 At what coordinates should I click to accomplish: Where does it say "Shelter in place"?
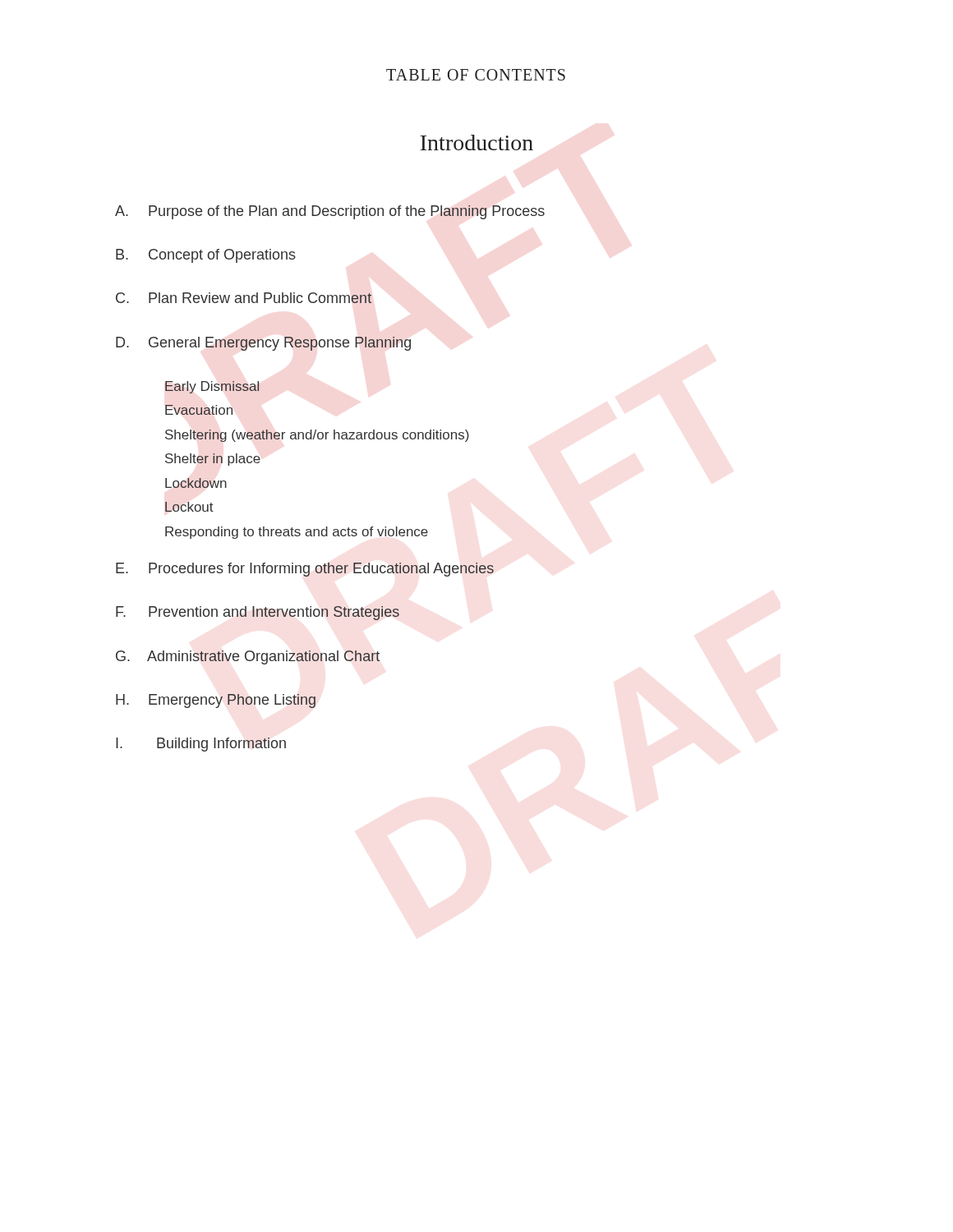click(x=212, y=459)
